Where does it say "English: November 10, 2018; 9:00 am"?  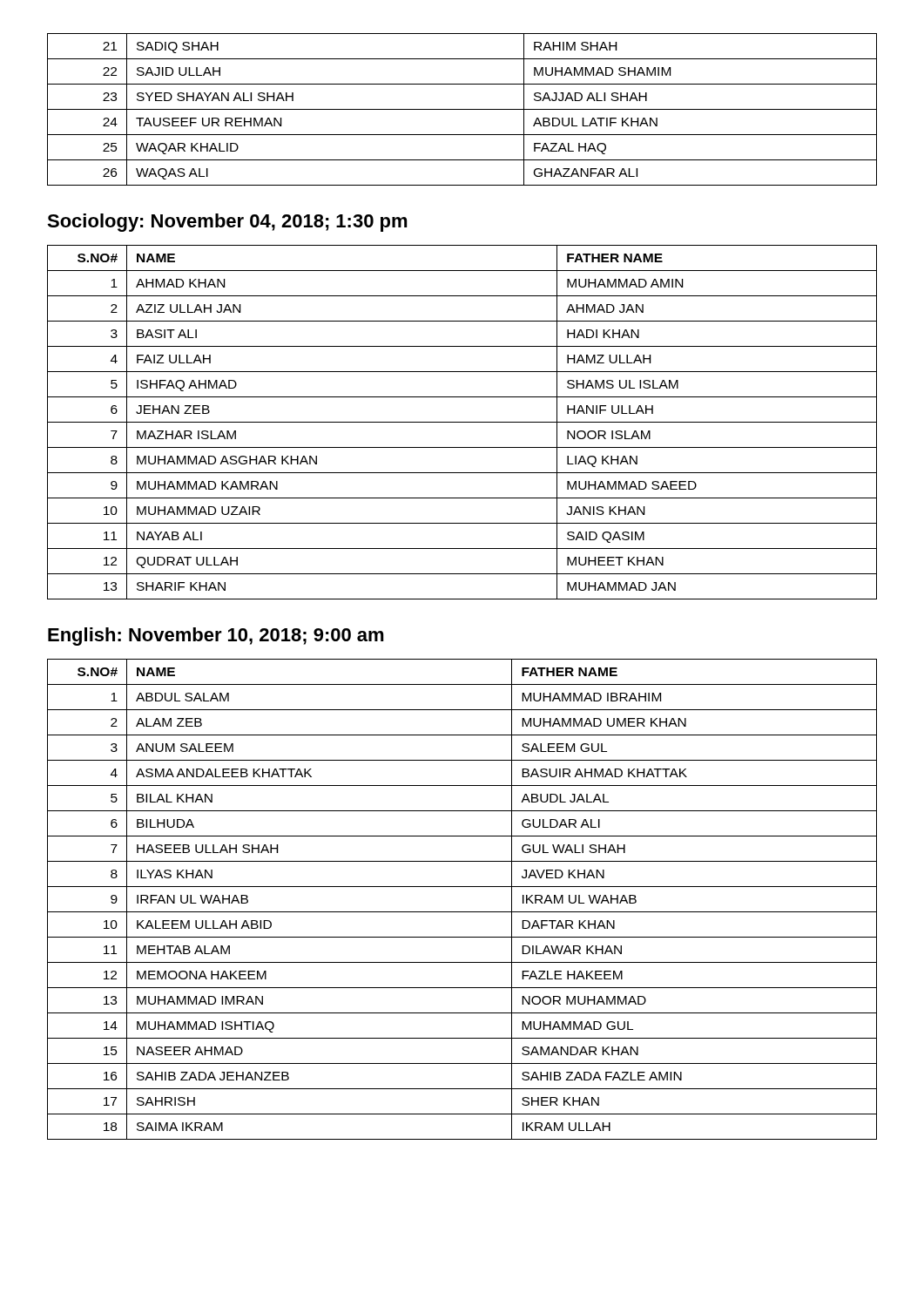[x=216, y=635]
